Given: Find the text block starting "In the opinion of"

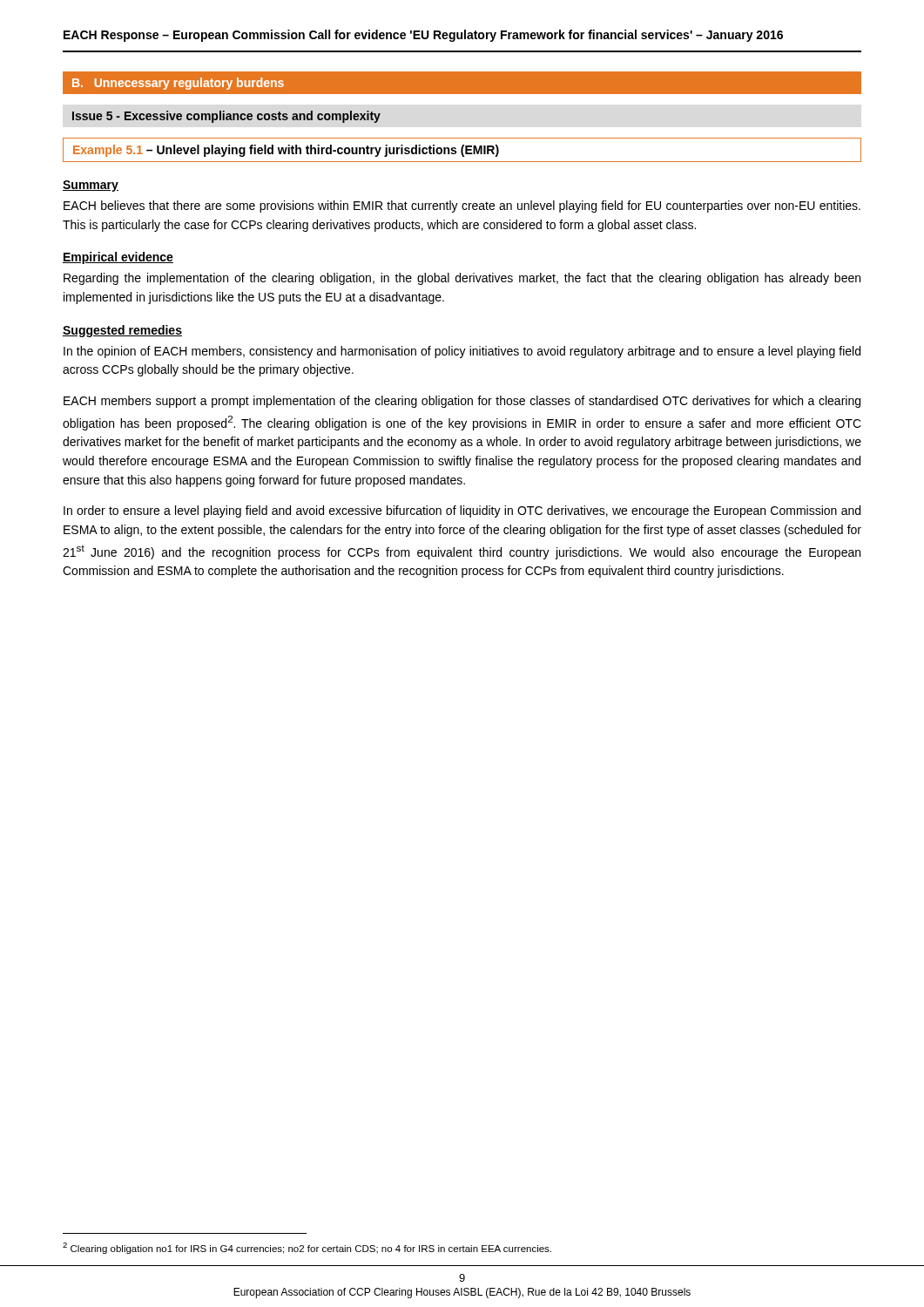Looking at the screenshot, I should tap(462, 360).
